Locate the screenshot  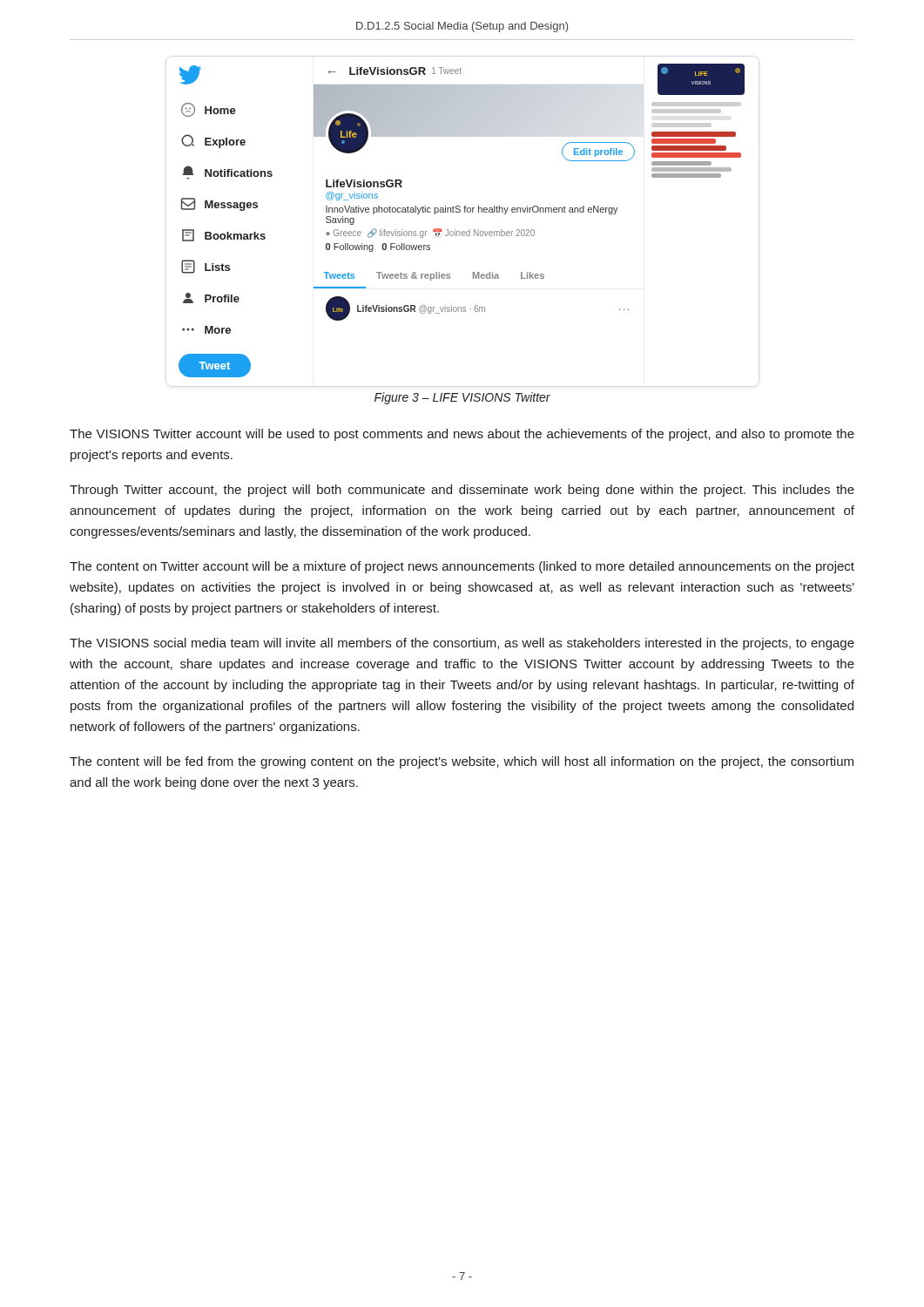tap(462, 221)
